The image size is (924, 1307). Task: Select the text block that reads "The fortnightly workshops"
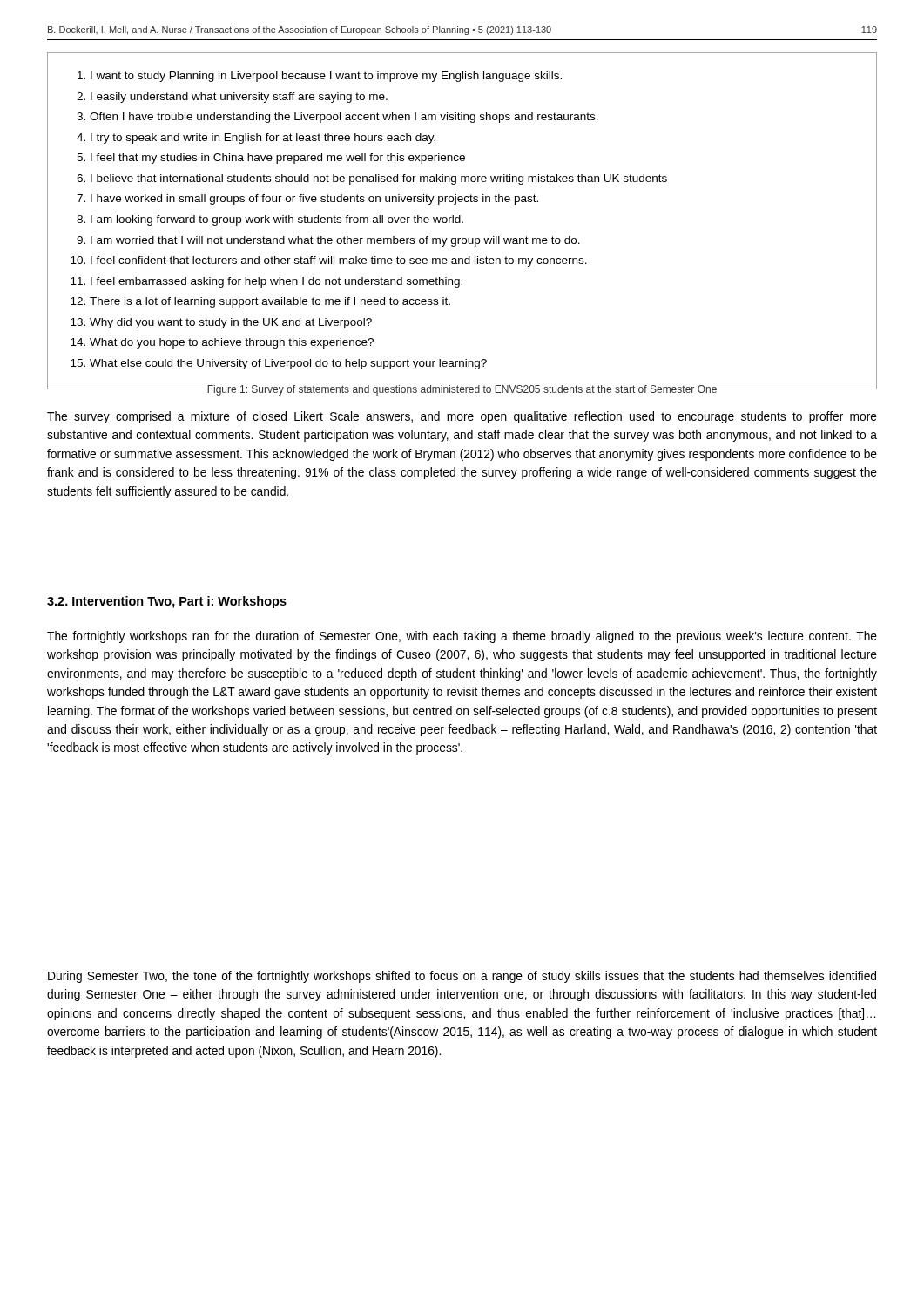coord(462,692)
